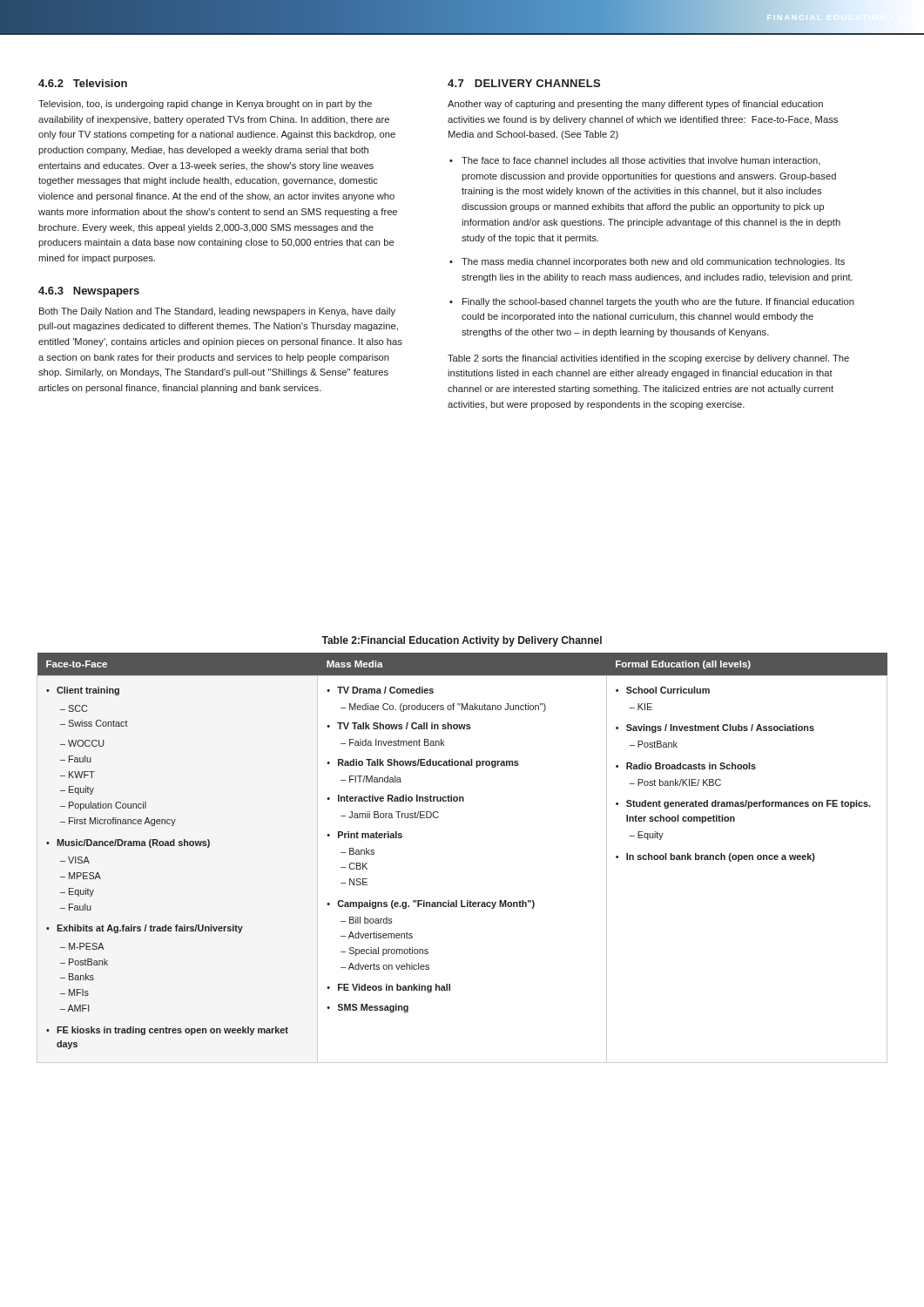Image resolution: width=924 pixels, height=1307 pixels.
Task: Select the text starting "Table 2 sorts the financial"
Action: point(648,381)
